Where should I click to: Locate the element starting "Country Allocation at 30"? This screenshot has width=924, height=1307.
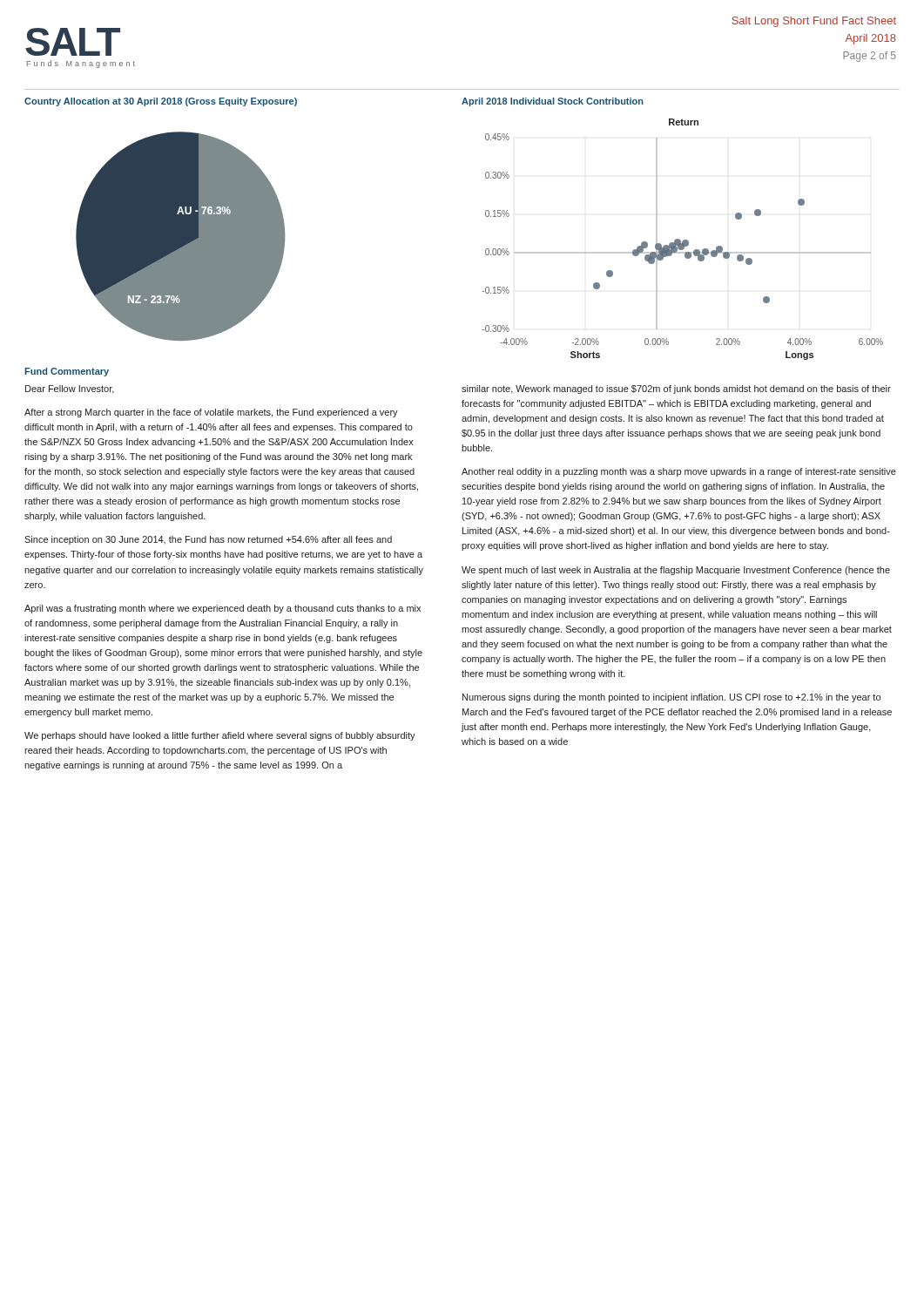161,101
